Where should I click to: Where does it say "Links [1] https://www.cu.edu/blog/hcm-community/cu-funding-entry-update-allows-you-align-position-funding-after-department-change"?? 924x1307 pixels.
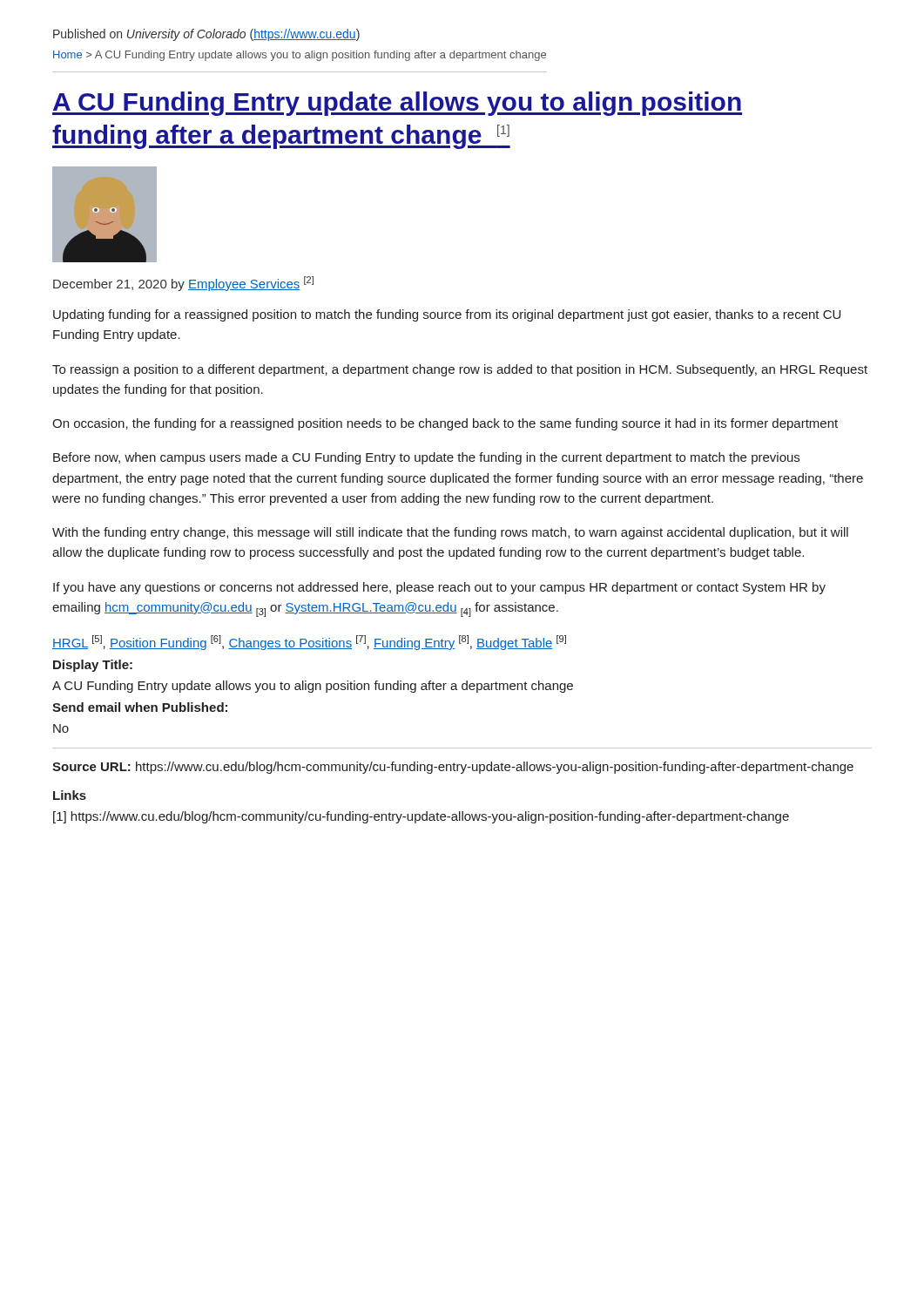[x=462, y=806]
